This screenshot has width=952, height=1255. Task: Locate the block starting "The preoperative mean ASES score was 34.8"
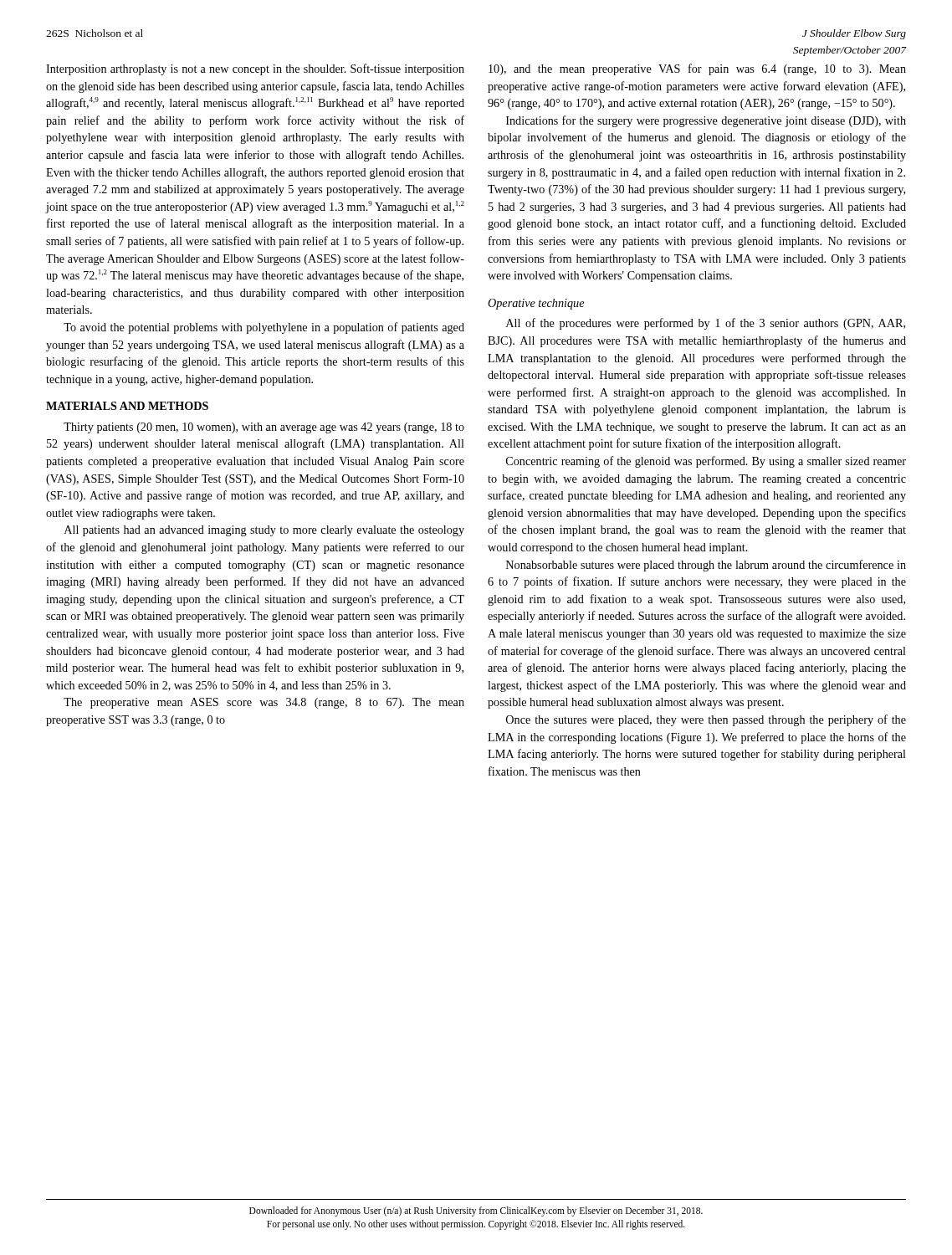255,711
